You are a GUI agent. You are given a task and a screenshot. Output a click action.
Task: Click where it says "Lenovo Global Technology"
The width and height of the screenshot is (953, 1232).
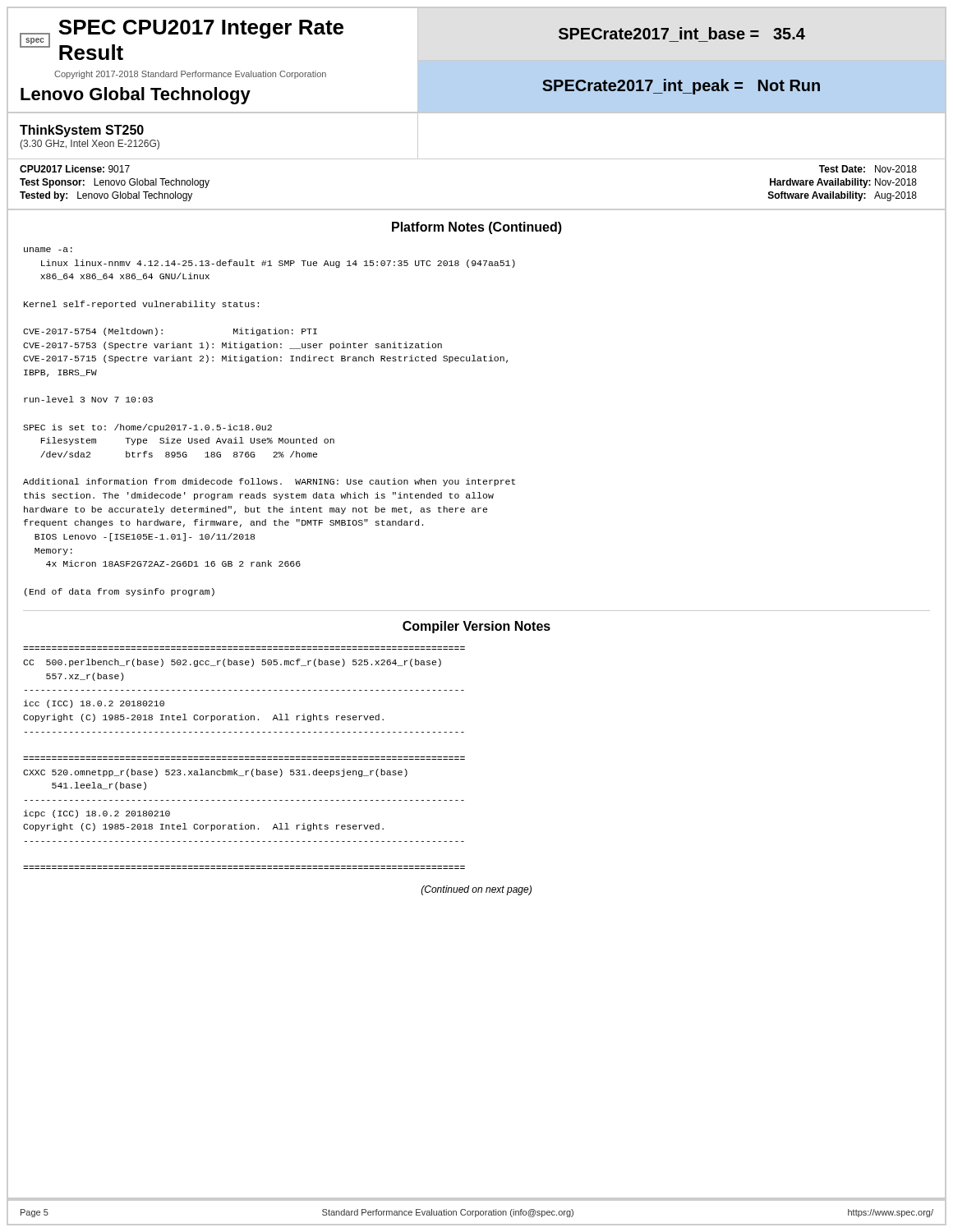tap(135, 94)
